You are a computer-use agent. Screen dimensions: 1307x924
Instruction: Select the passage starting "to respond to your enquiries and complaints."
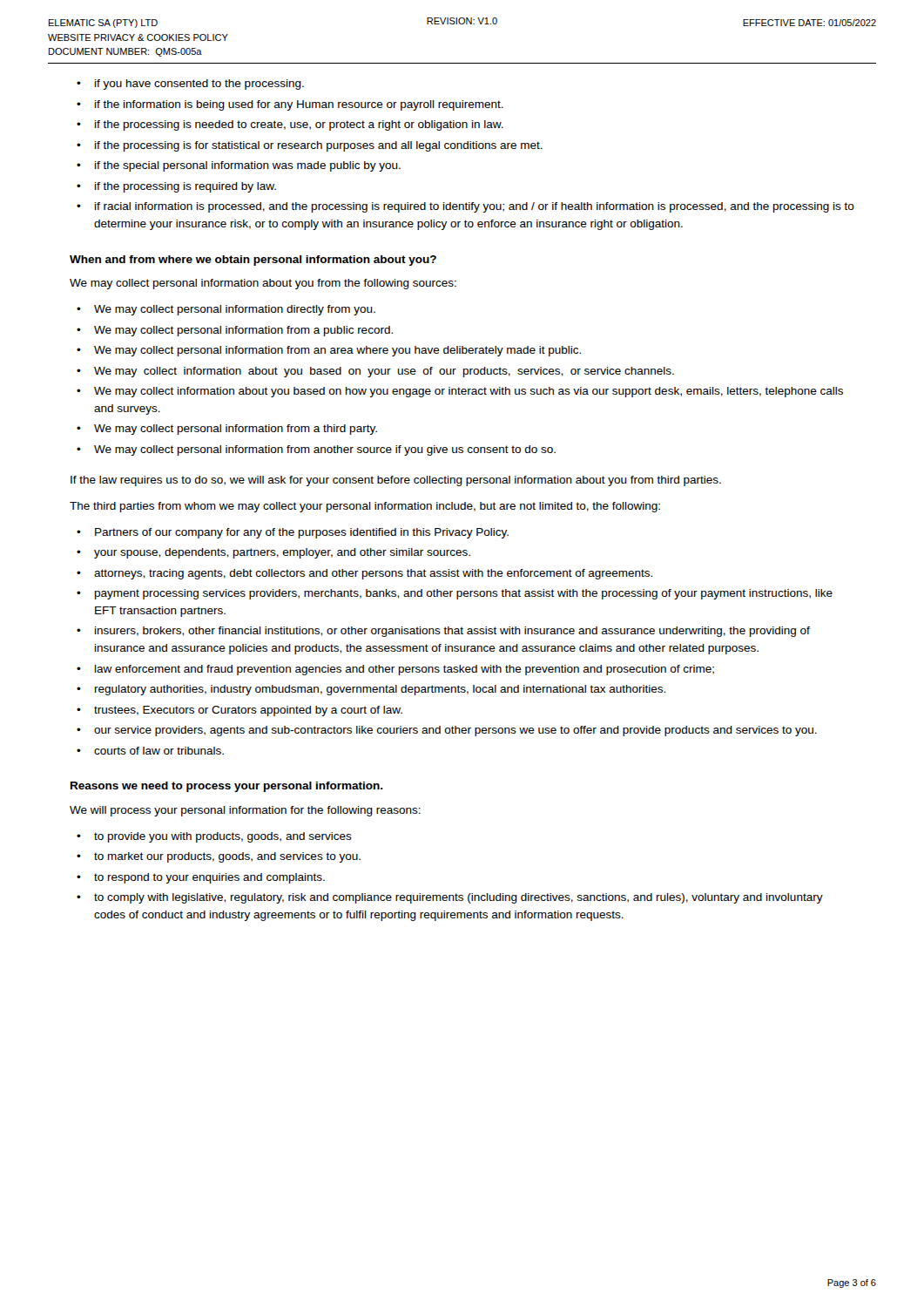[x=210, y=877]
